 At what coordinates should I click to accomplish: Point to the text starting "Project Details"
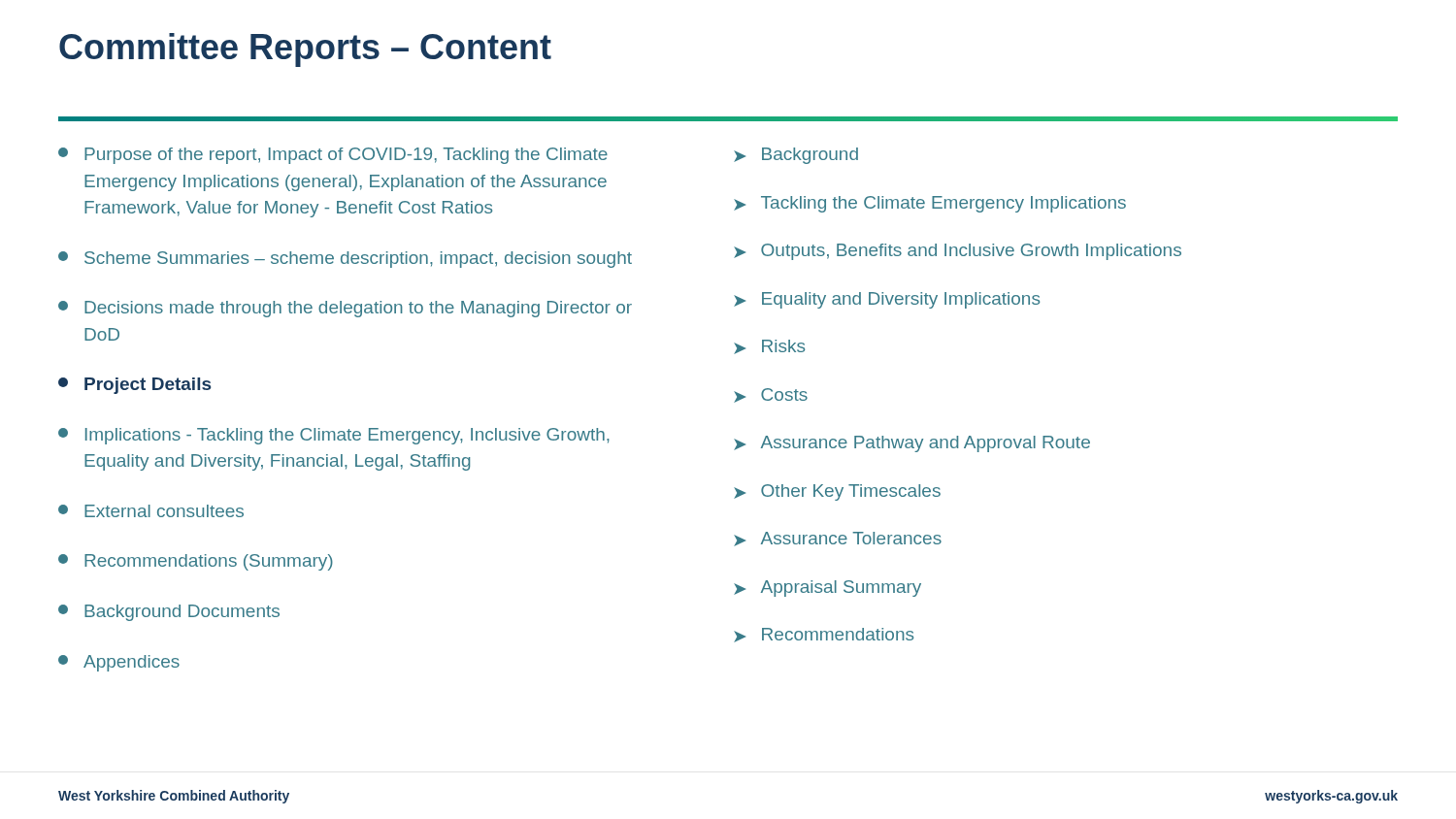pyautogui.click(x=134, y=386)
